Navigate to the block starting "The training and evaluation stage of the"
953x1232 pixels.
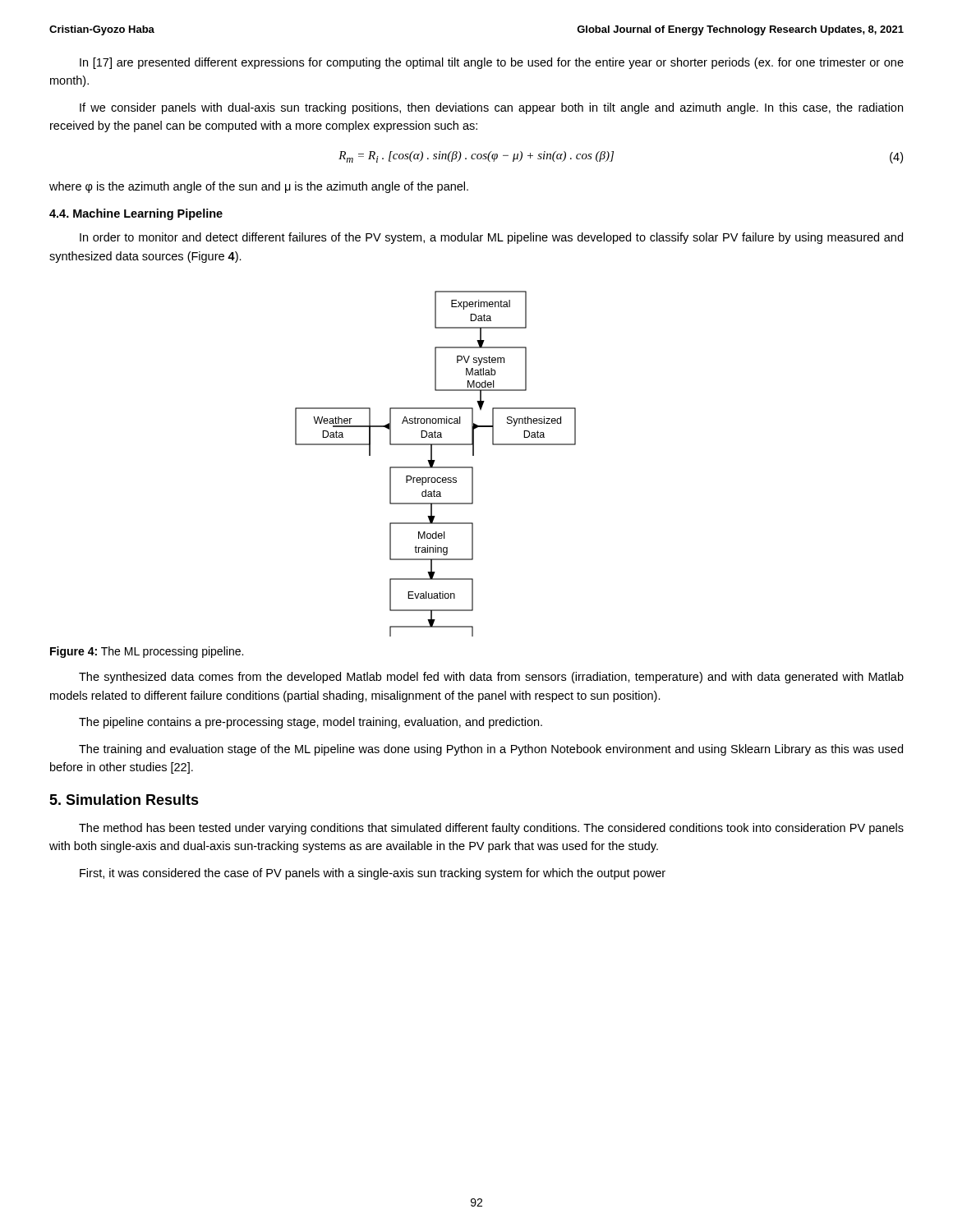[x=476, y=758]
